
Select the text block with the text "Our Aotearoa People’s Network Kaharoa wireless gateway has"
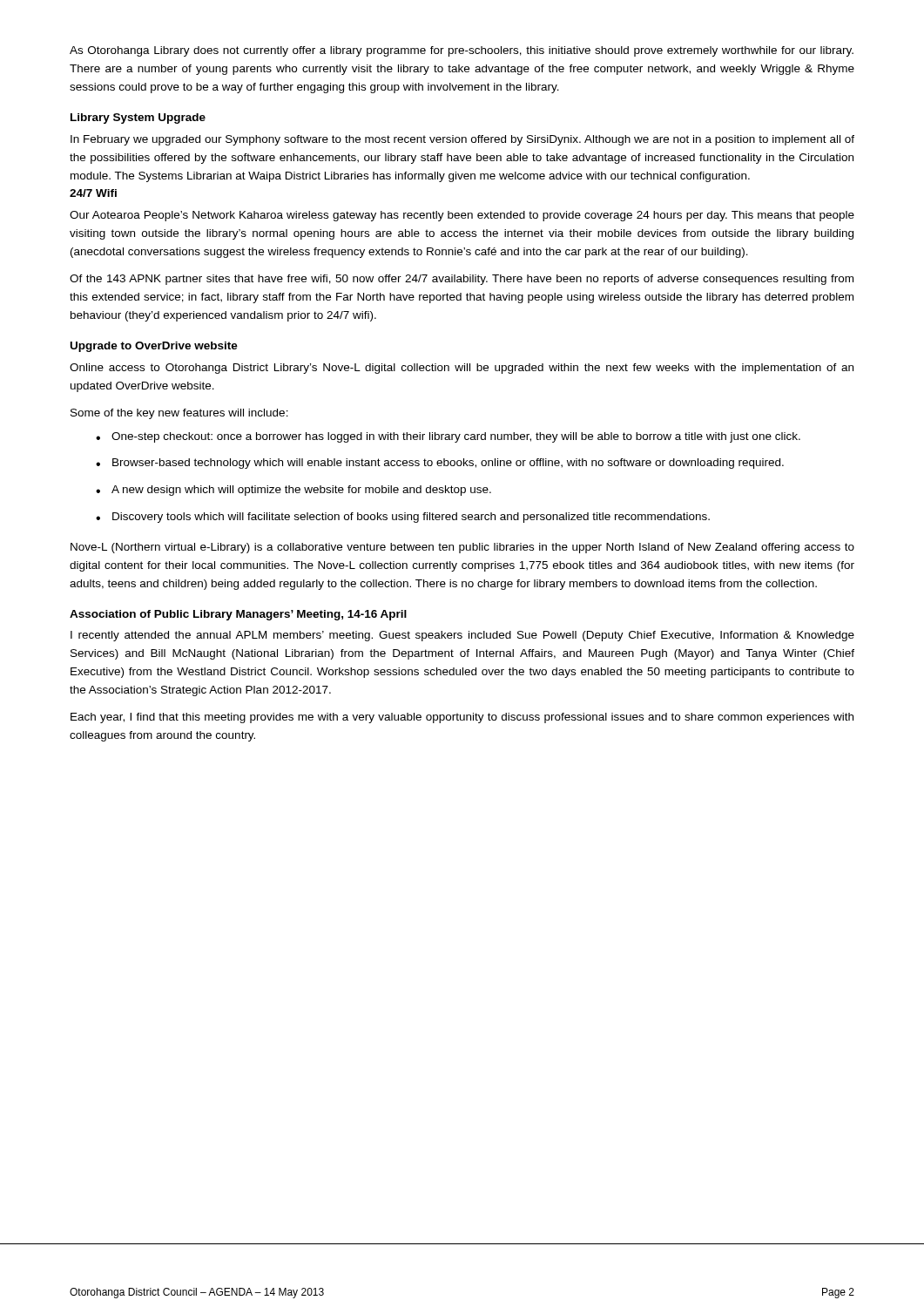pyautogui.click(x=462, y=233)
